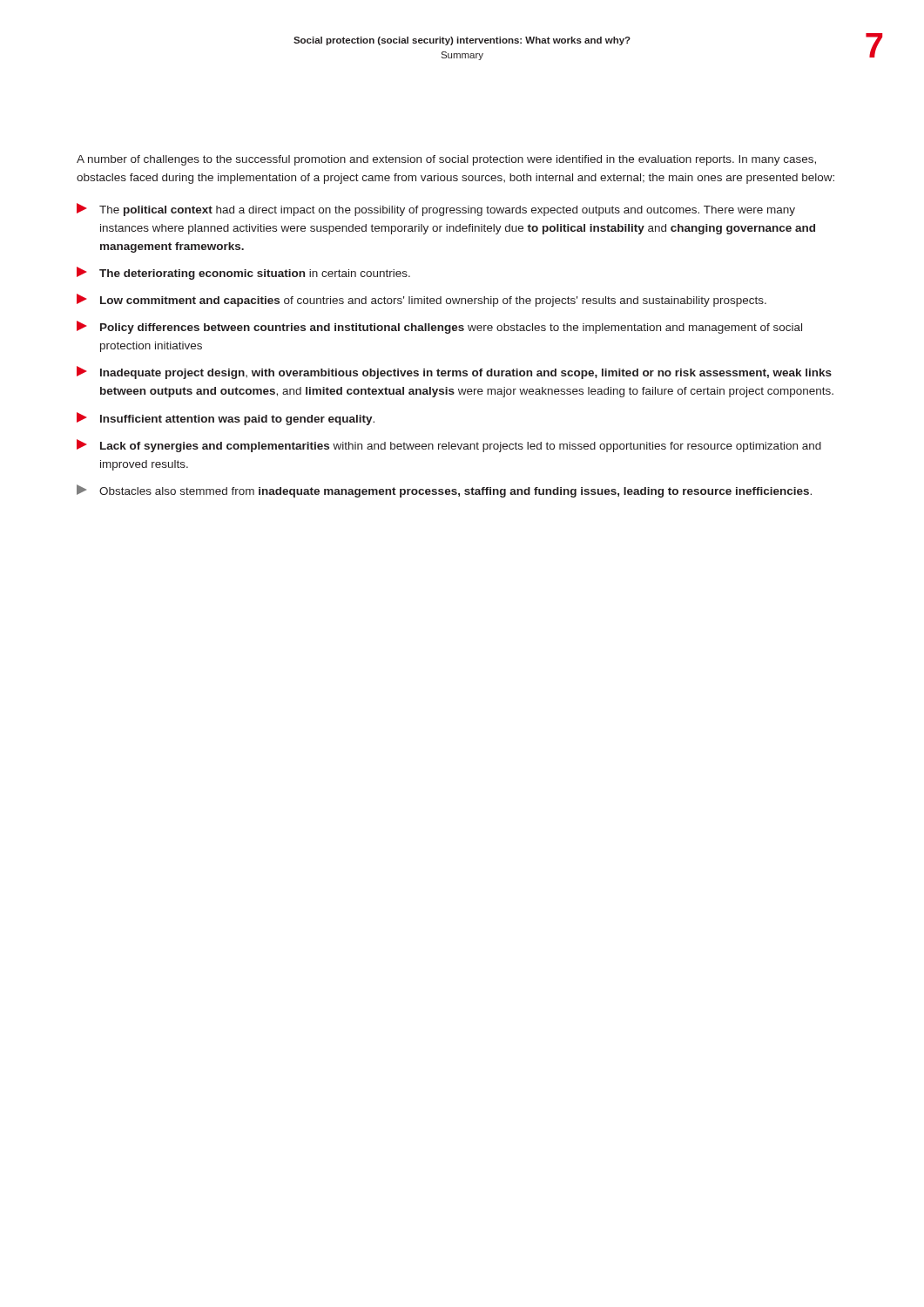Point to the region starting "Insufficient attention was paid to gender equality."
924x1307 pixels.
[226, 419]
